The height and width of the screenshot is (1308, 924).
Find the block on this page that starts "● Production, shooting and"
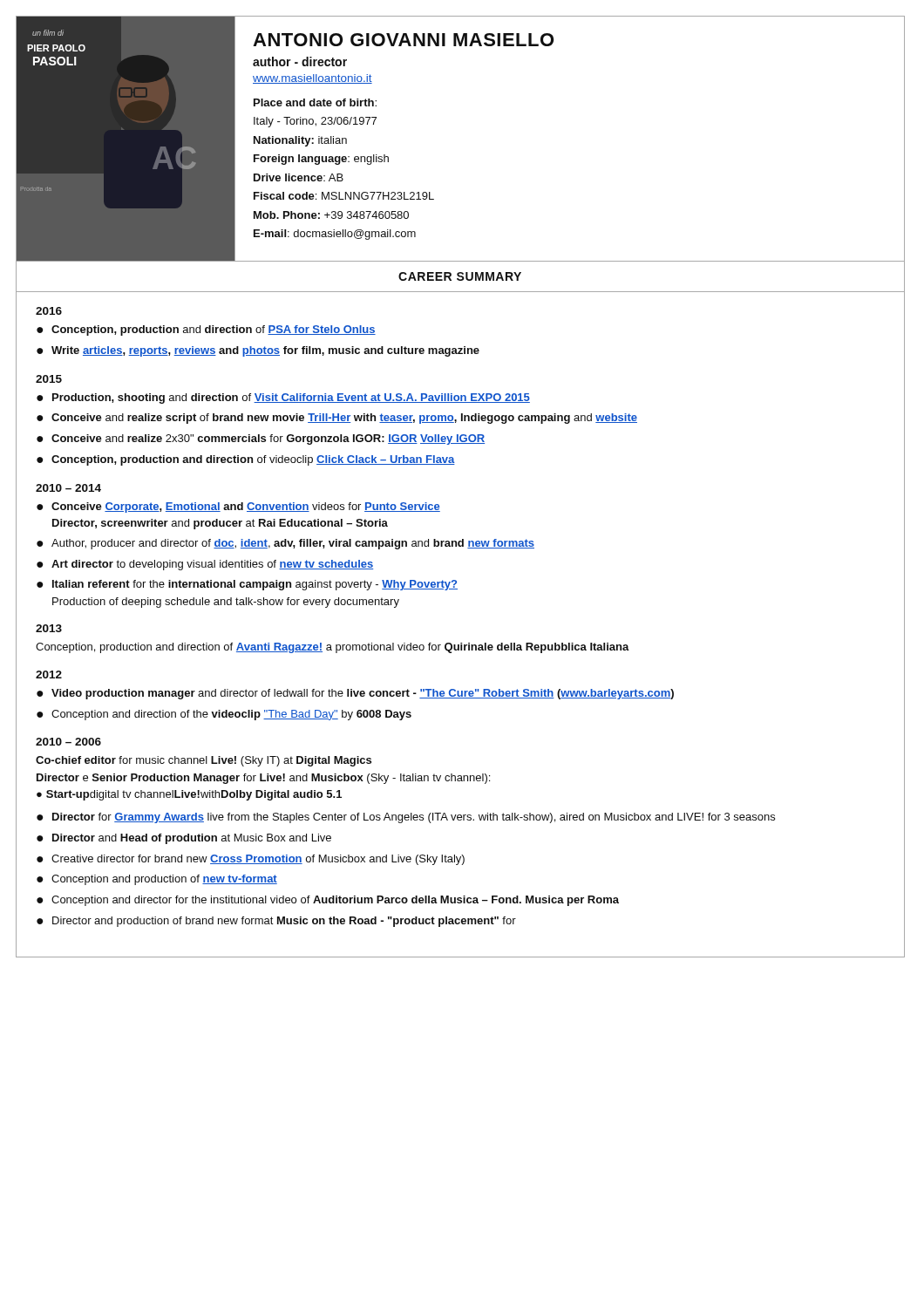pyautogui.click(x=283, y=398)
